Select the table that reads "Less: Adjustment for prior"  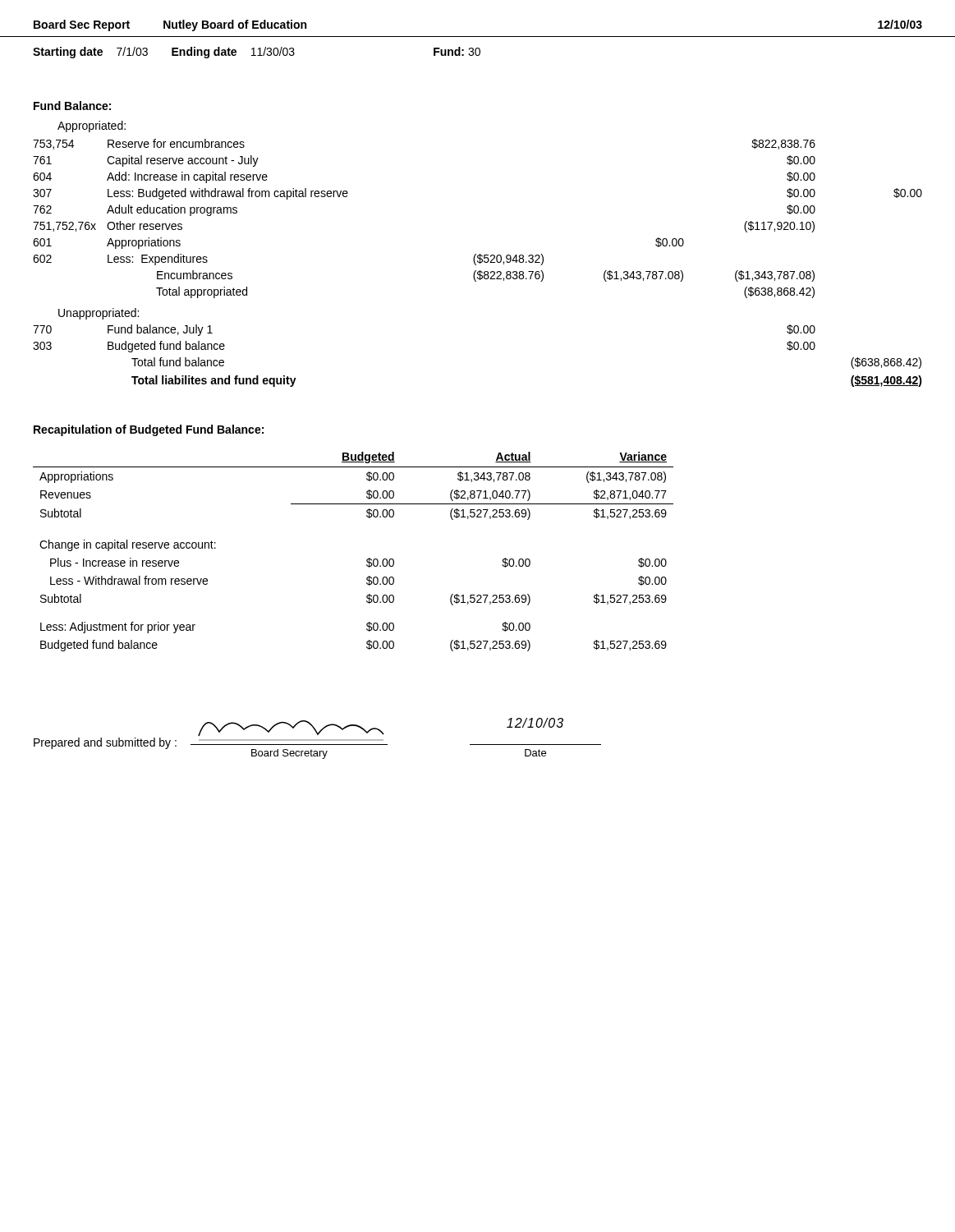pos(478,551)
